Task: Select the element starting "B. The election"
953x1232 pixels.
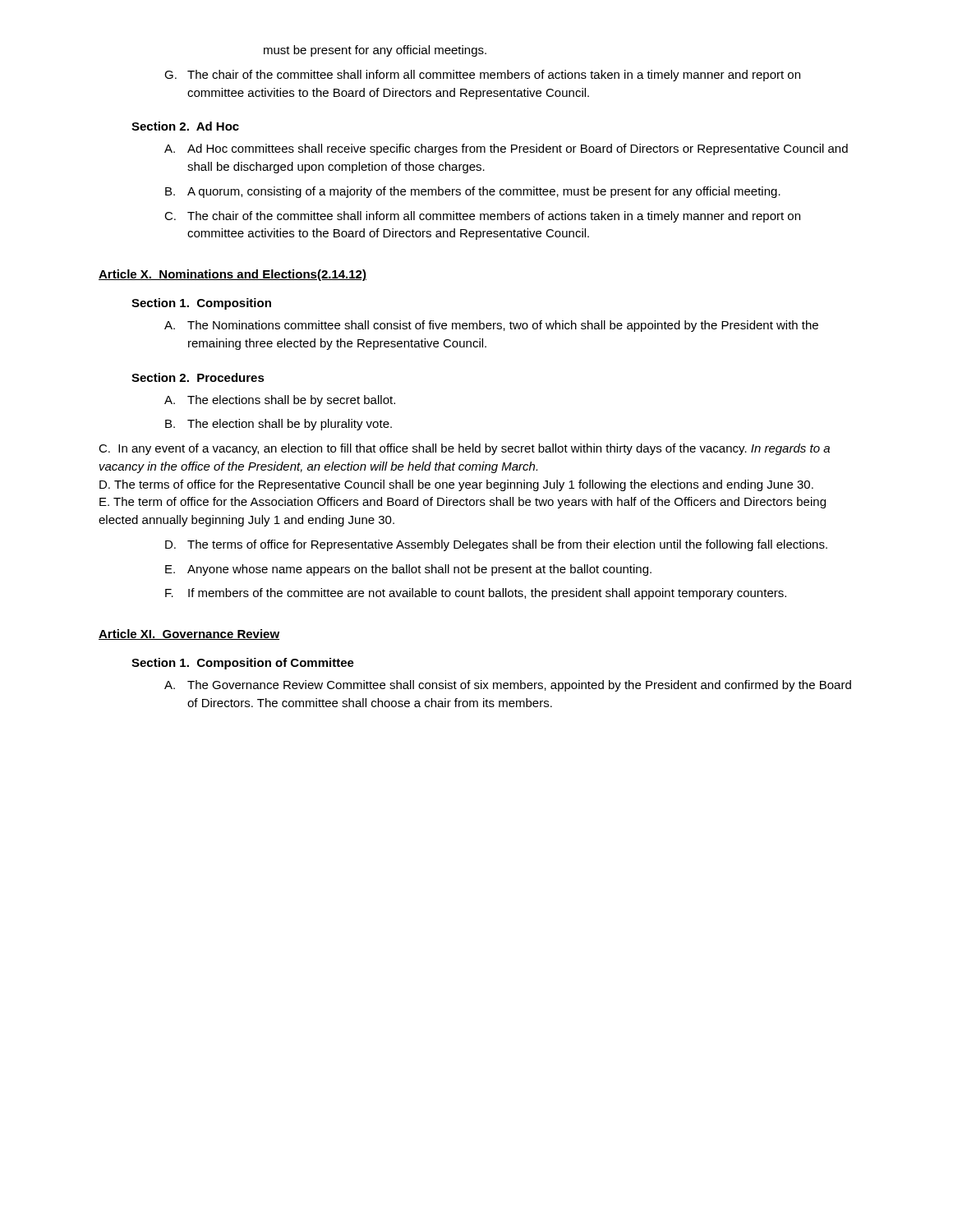Action: click(x=279, y=425)
